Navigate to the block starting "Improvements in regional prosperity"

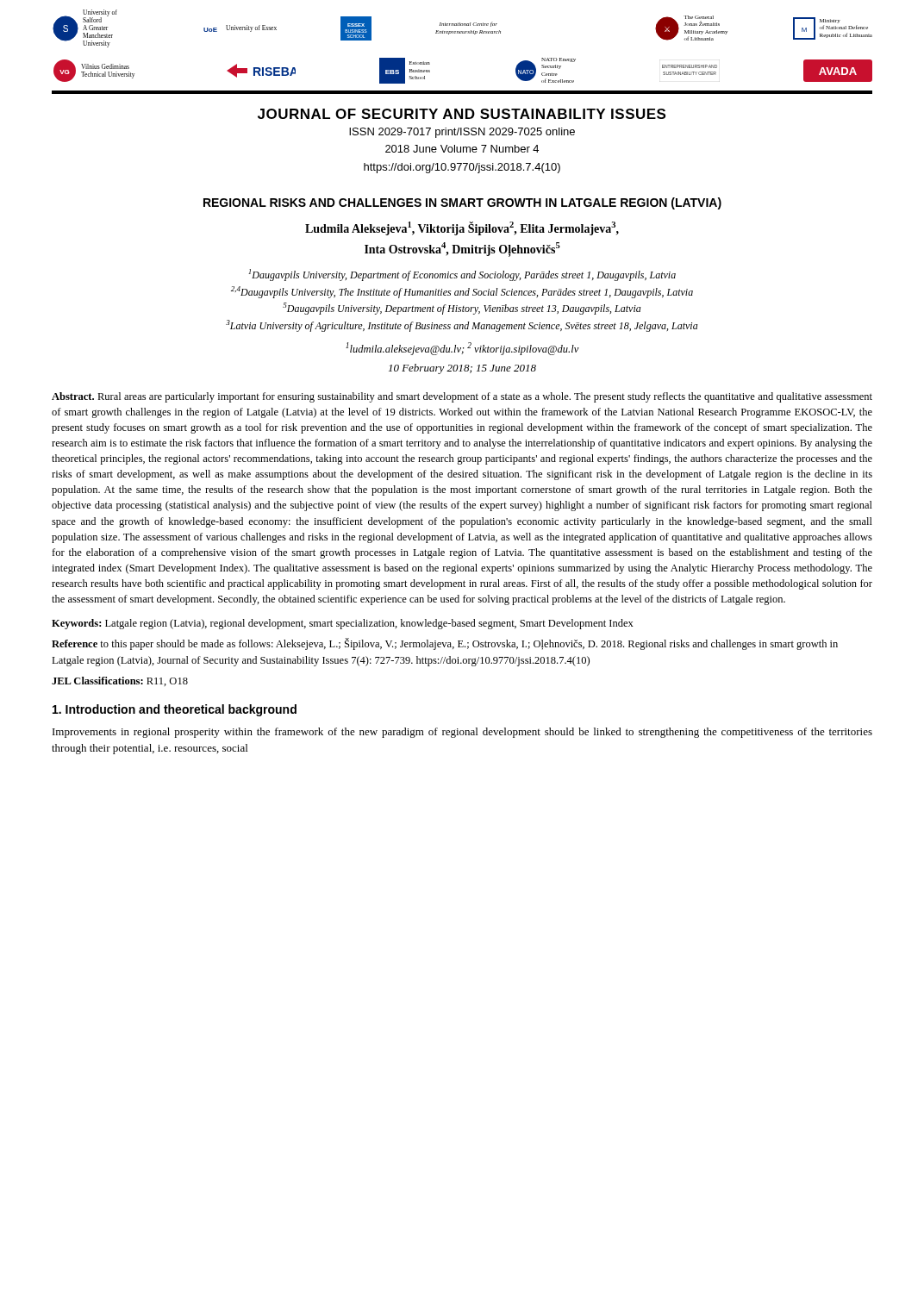pyautogui.click(x=462, y=740)
